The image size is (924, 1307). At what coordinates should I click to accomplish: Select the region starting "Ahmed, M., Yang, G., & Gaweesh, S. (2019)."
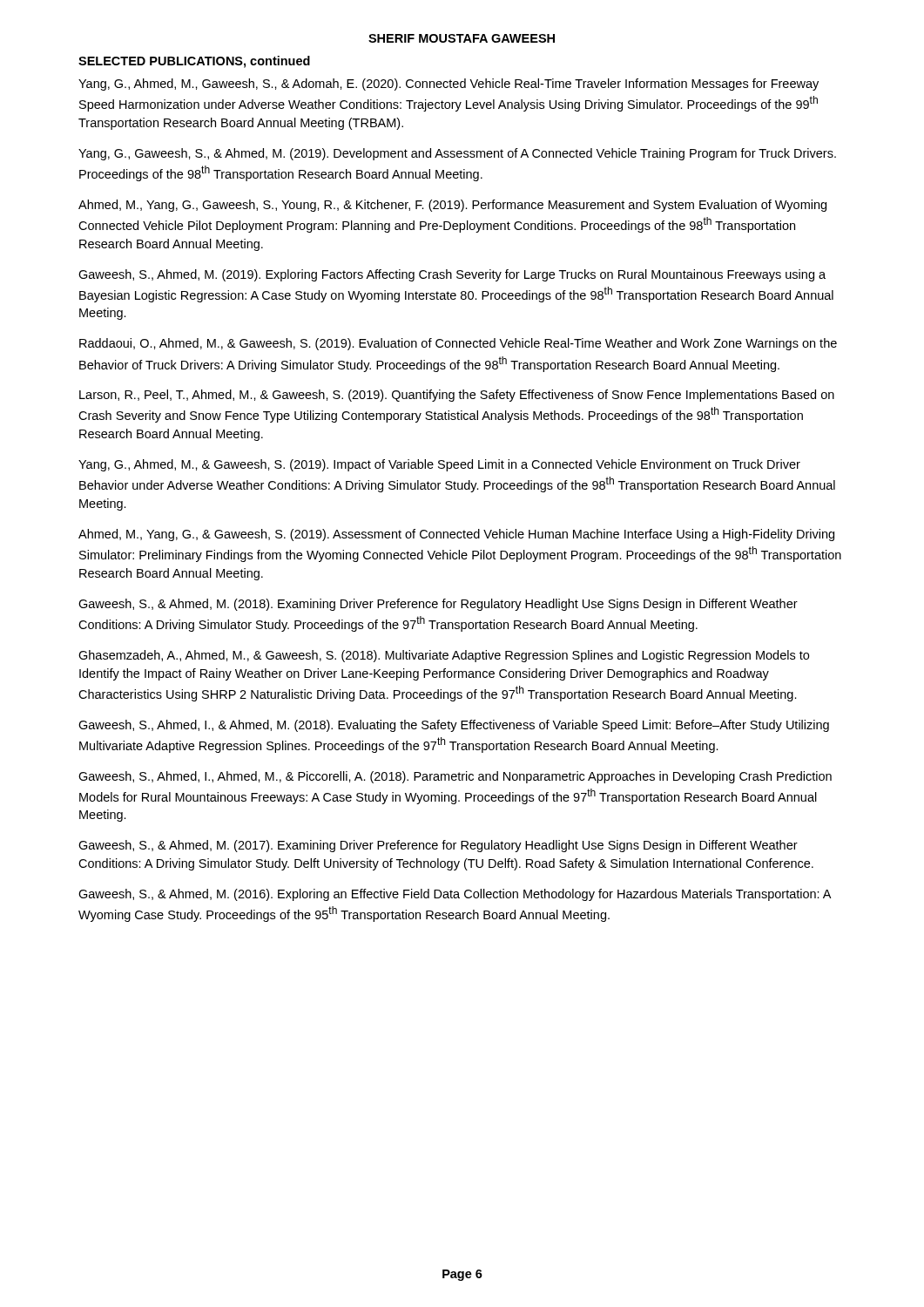(x=460, y=554)
